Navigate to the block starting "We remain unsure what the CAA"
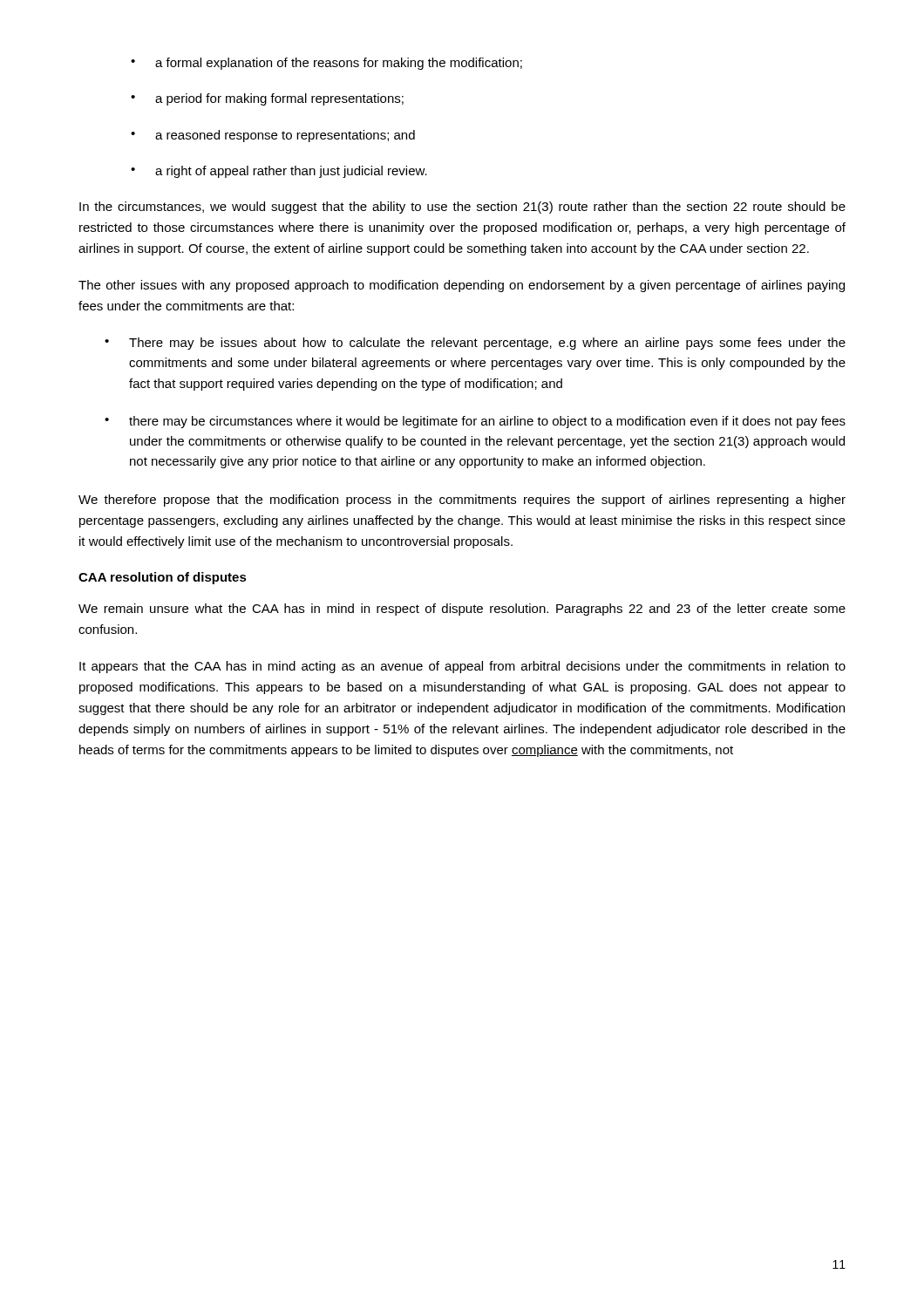This screenshot has width=924, height=1308. [462, 618]
